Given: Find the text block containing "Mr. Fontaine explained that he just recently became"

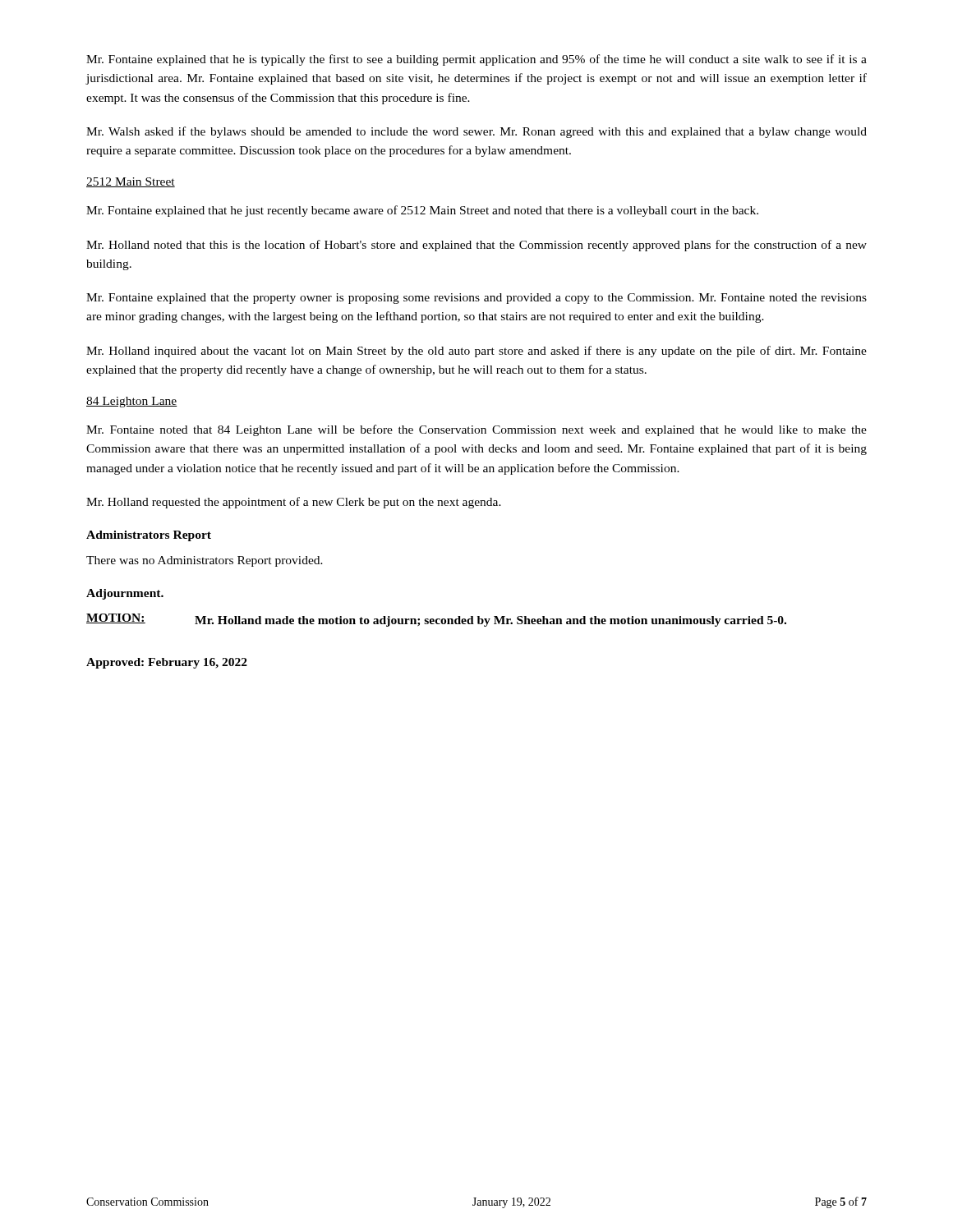Looking at the screenshot, I should 423,210.
